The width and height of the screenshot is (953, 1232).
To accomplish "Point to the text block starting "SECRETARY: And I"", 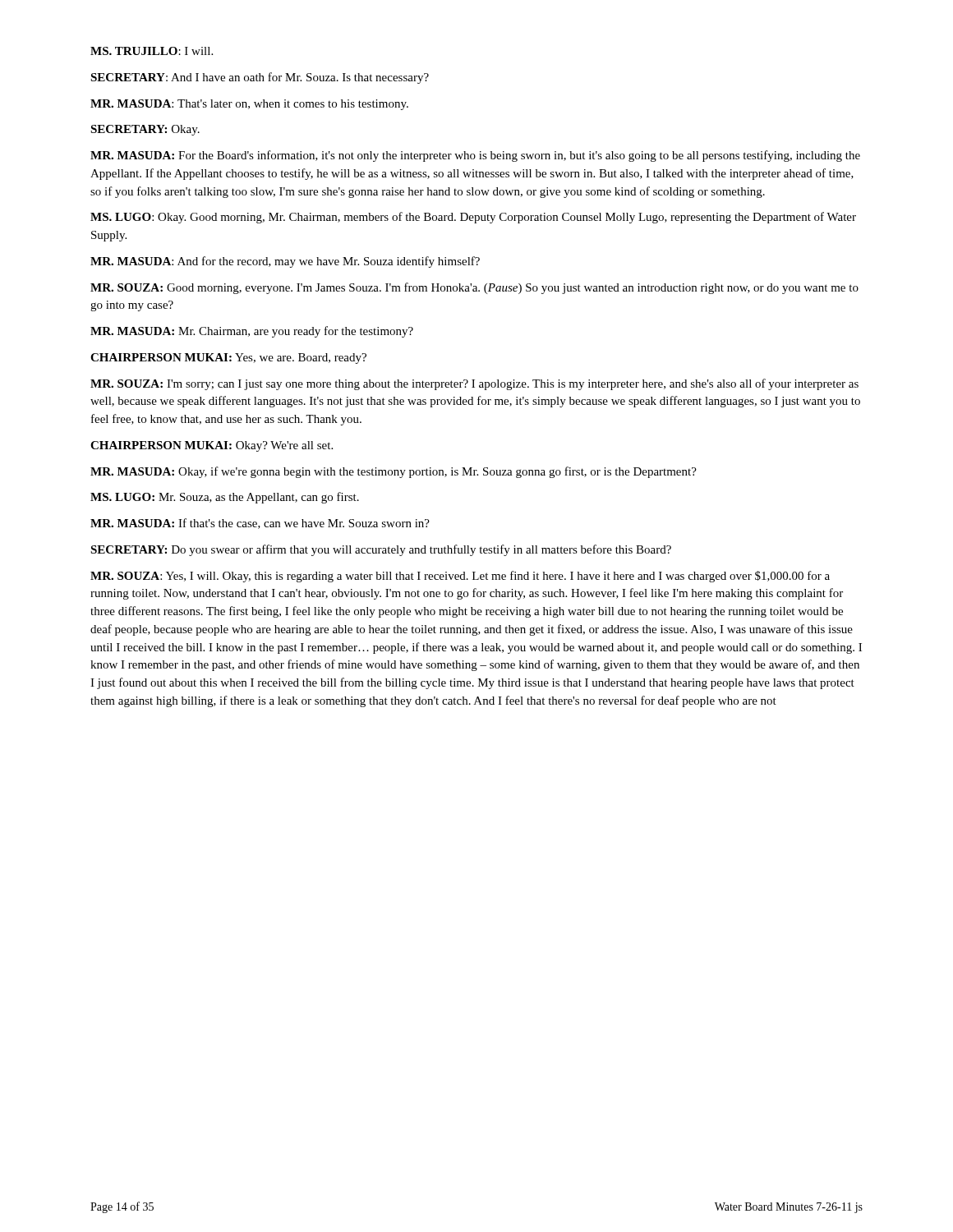I will (260, 77).
